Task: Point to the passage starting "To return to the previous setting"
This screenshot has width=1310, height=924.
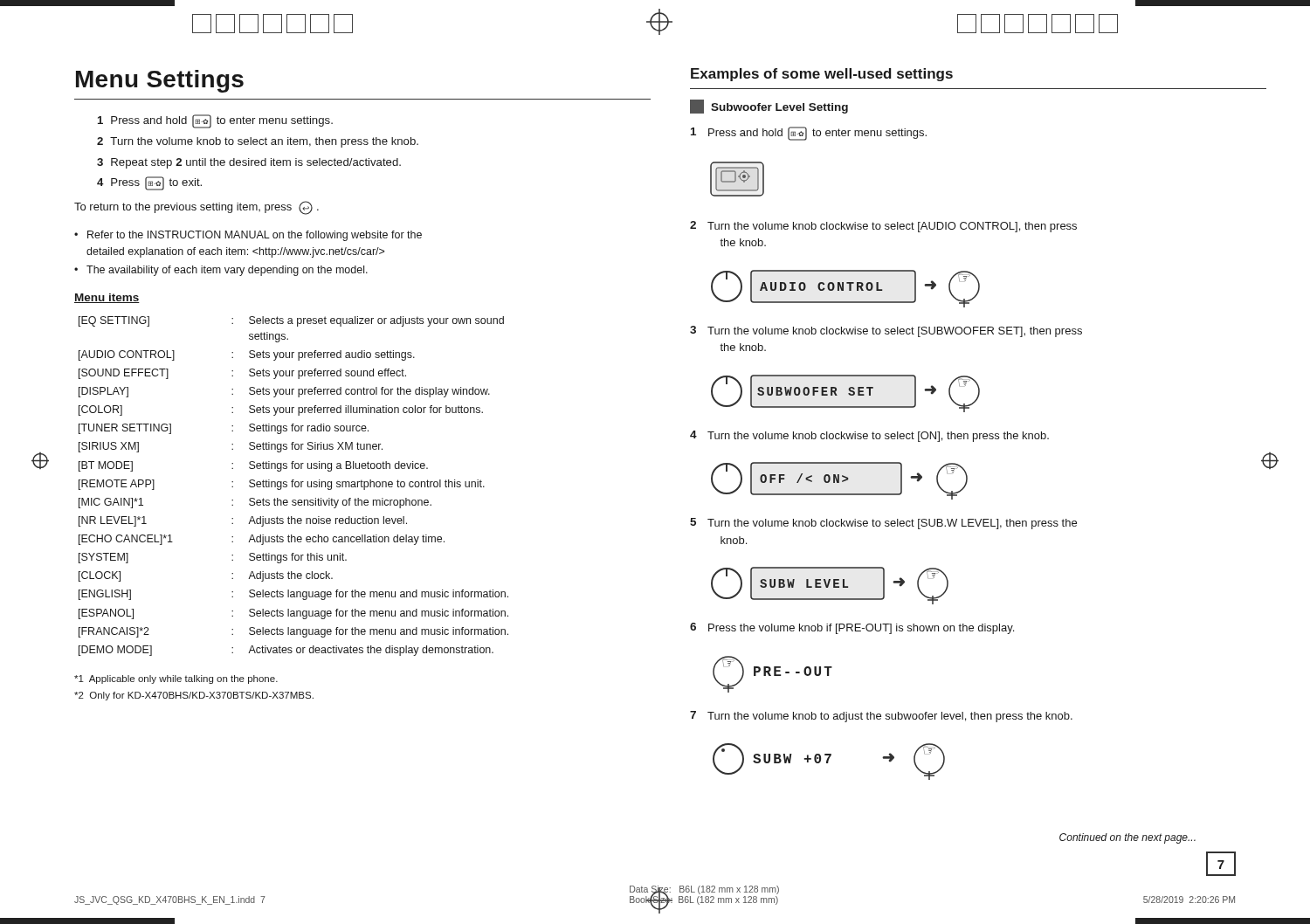Action: point(196,208)
